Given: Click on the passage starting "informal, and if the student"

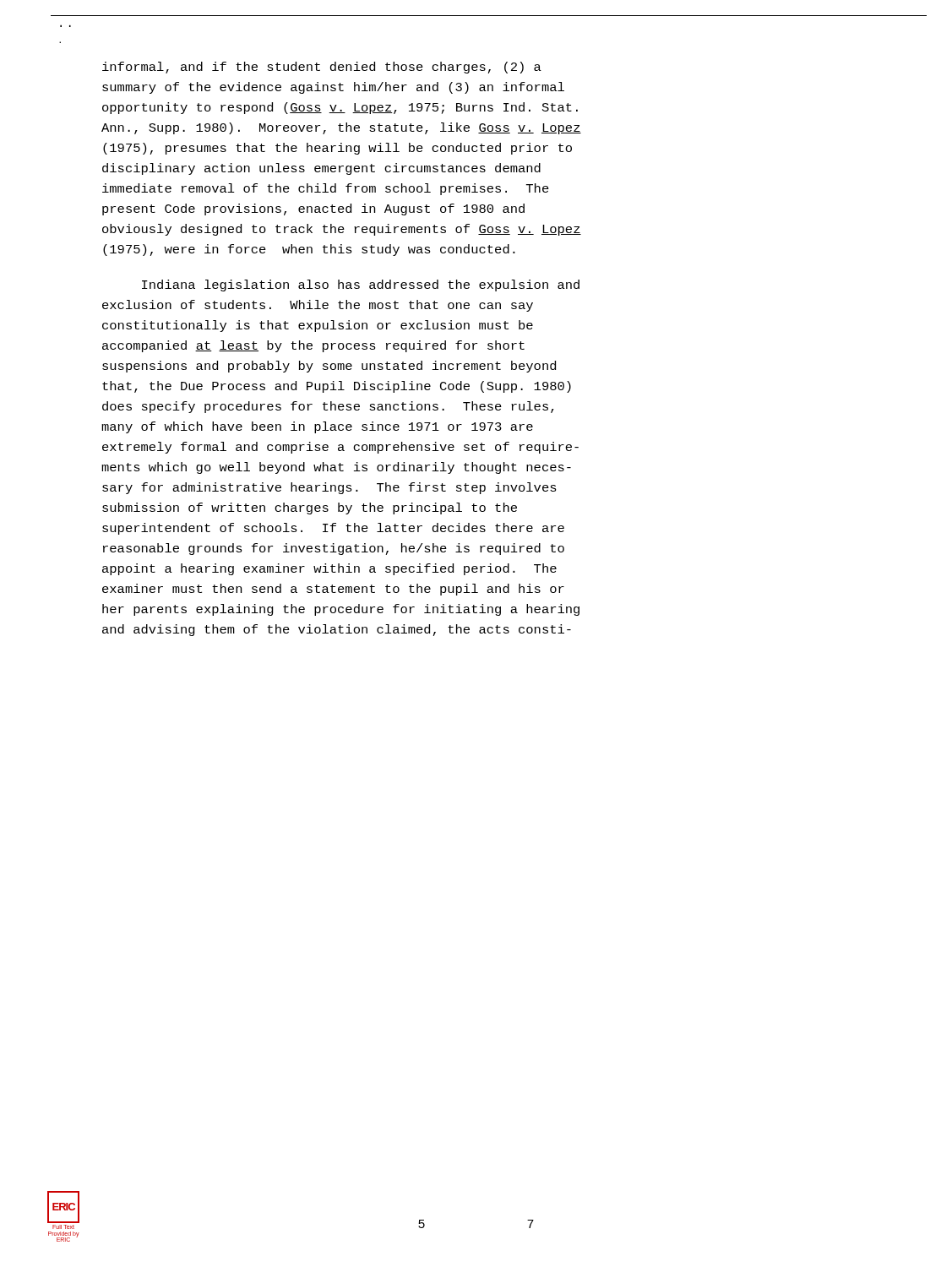Looking at the screenshot, I should coord(493,349).
